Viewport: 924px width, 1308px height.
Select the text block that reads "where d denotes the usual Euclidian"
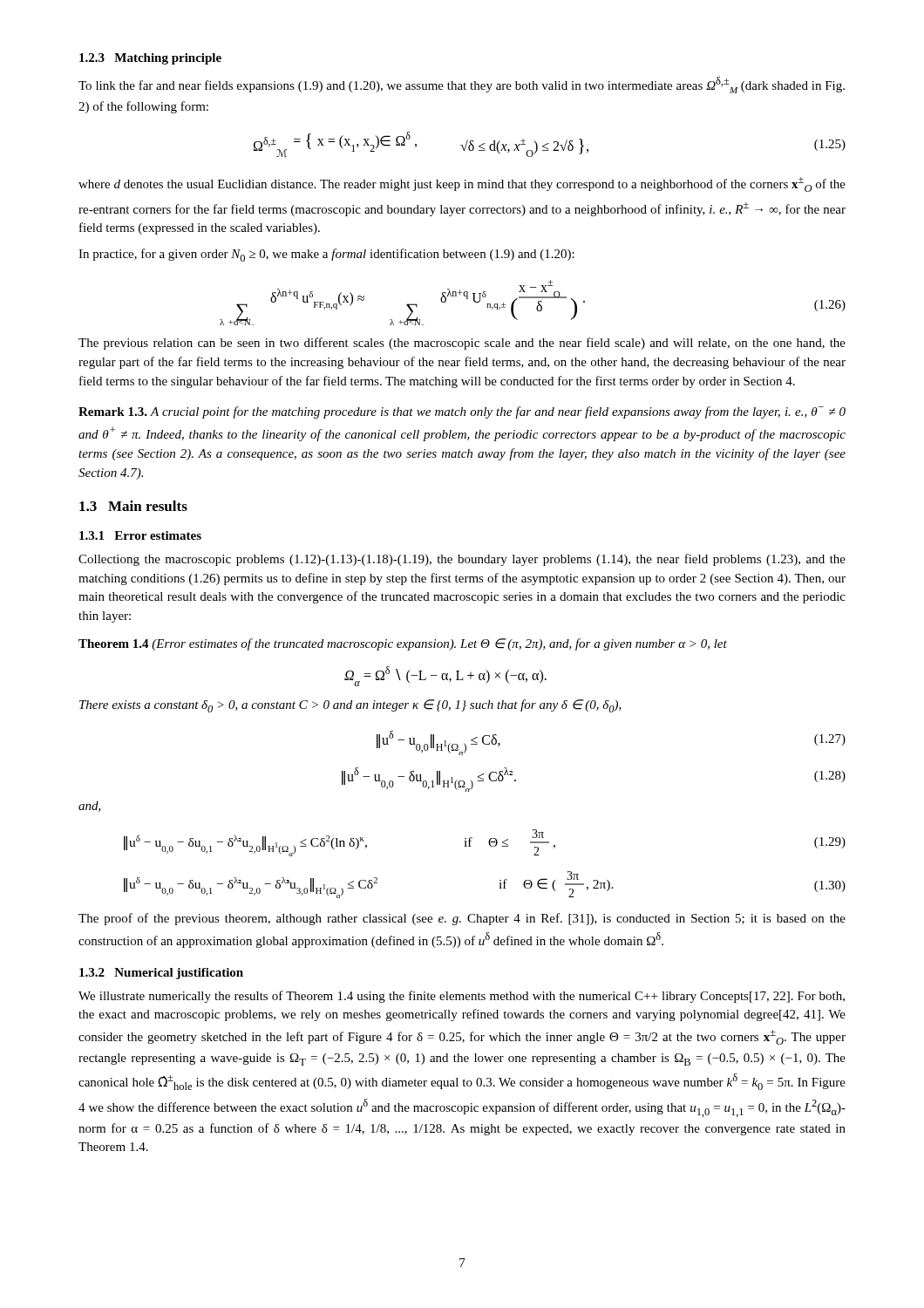(462, 205)
